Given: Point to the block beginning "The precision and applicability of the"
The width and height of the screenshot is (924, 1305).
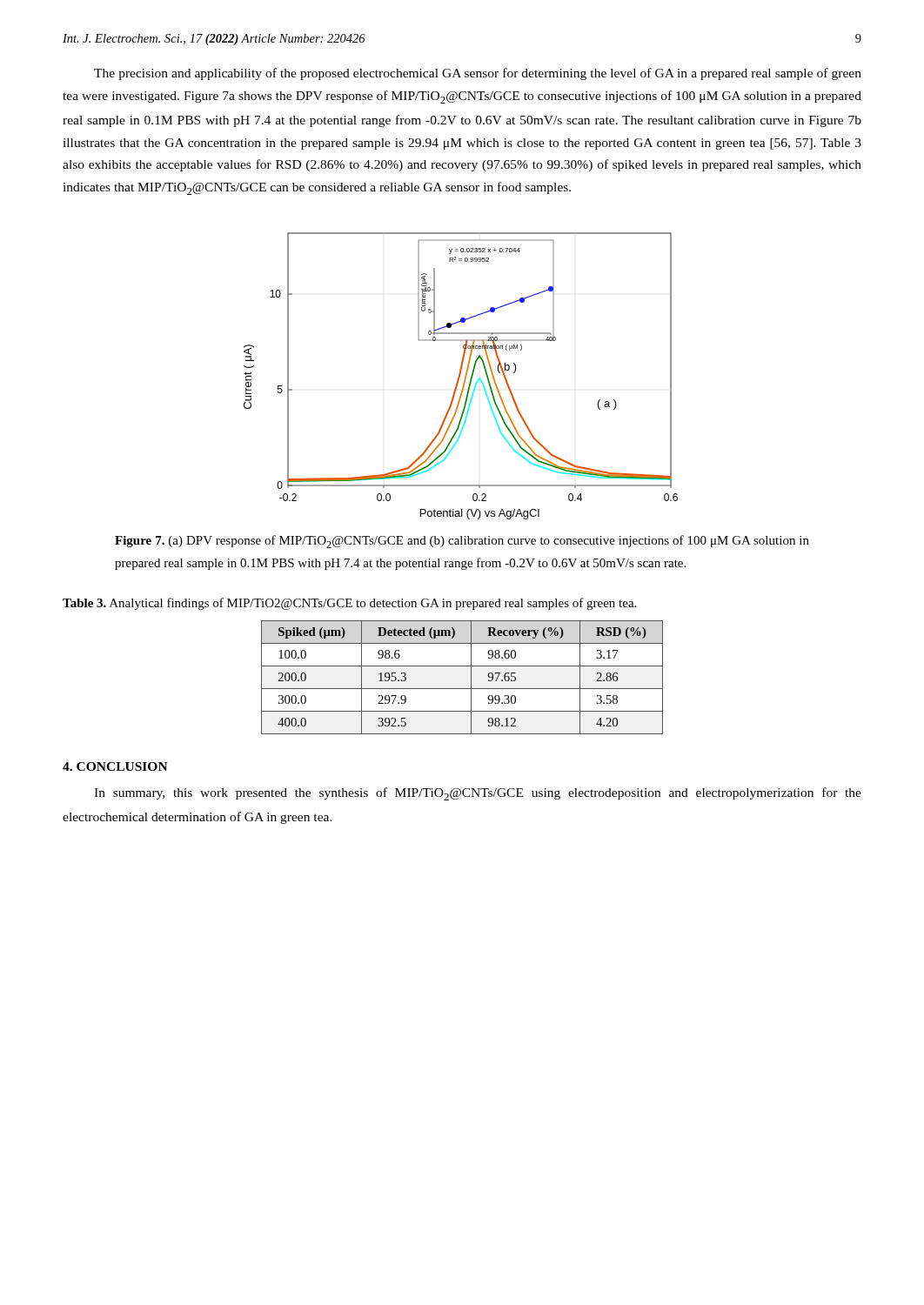Looking at the screenshot, I should 462,131.
